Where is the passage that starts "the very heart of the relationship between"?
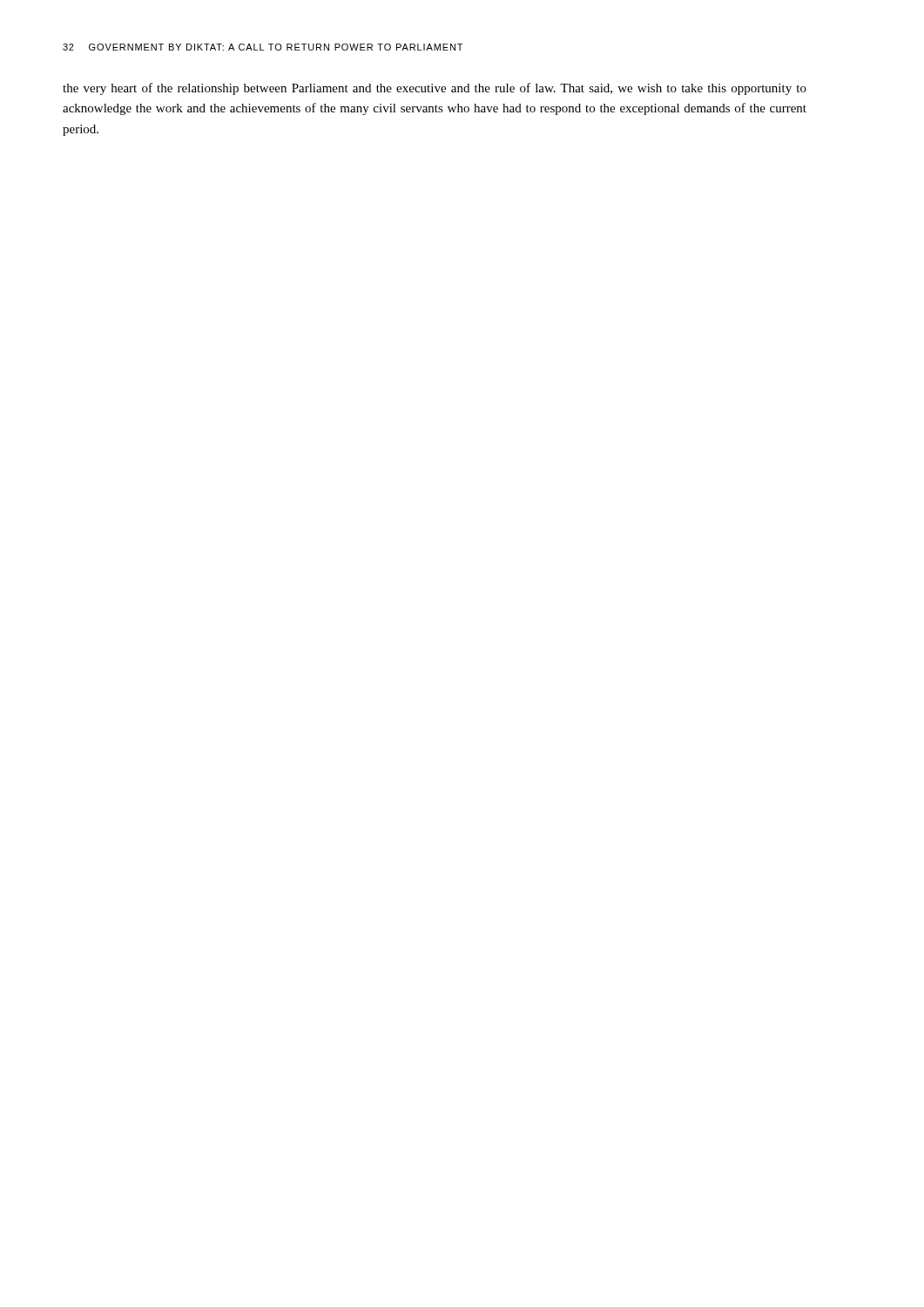Viewport: 924px width, 1307px height. (435, 108)
